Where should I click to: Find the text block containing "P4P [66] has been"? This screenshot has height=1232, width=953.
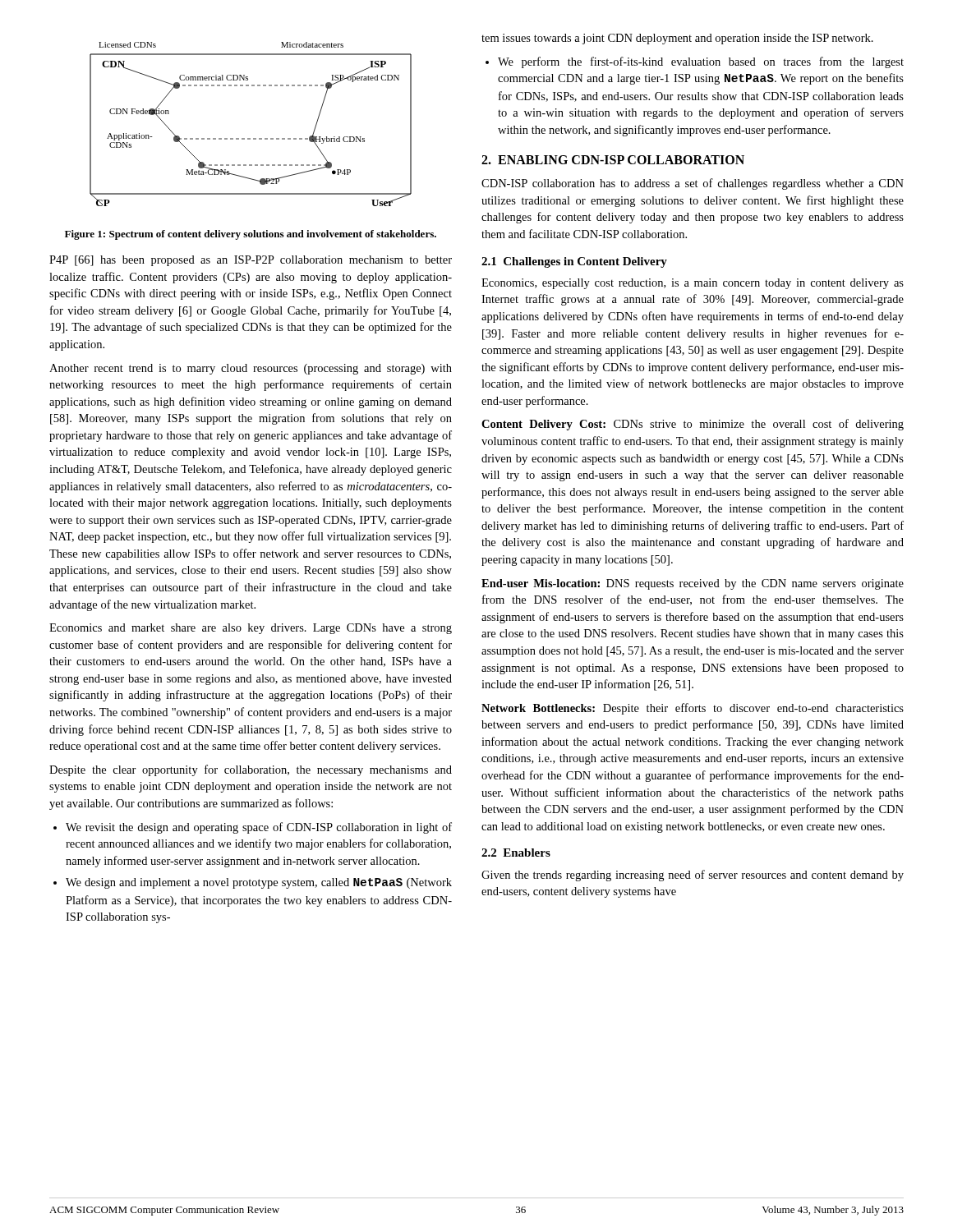(251, 302)
